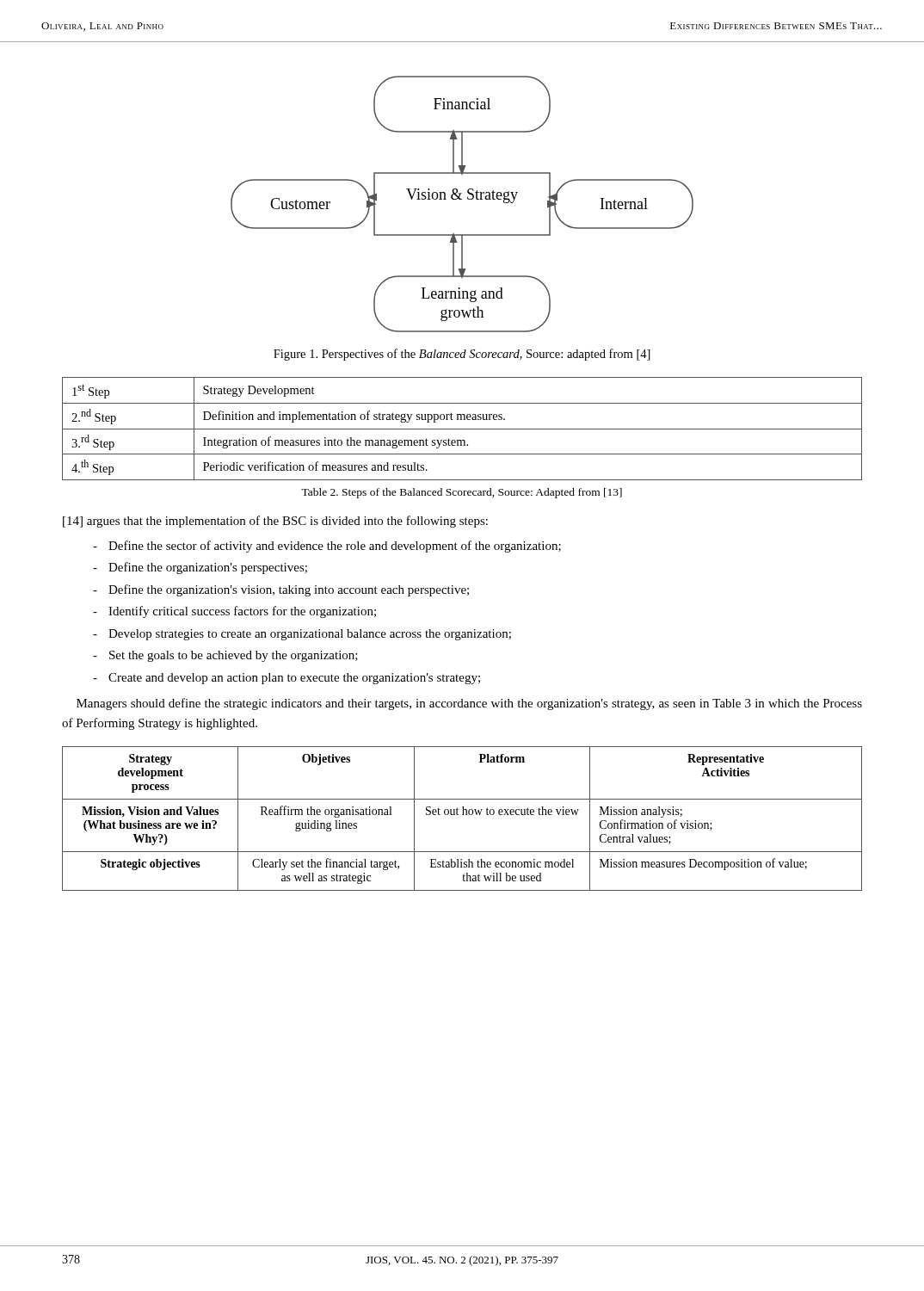Screen dimensions: 1291x924
Task: Locate the text block containing "[14] argues that the implementation of the"
Action: [275, 521]
